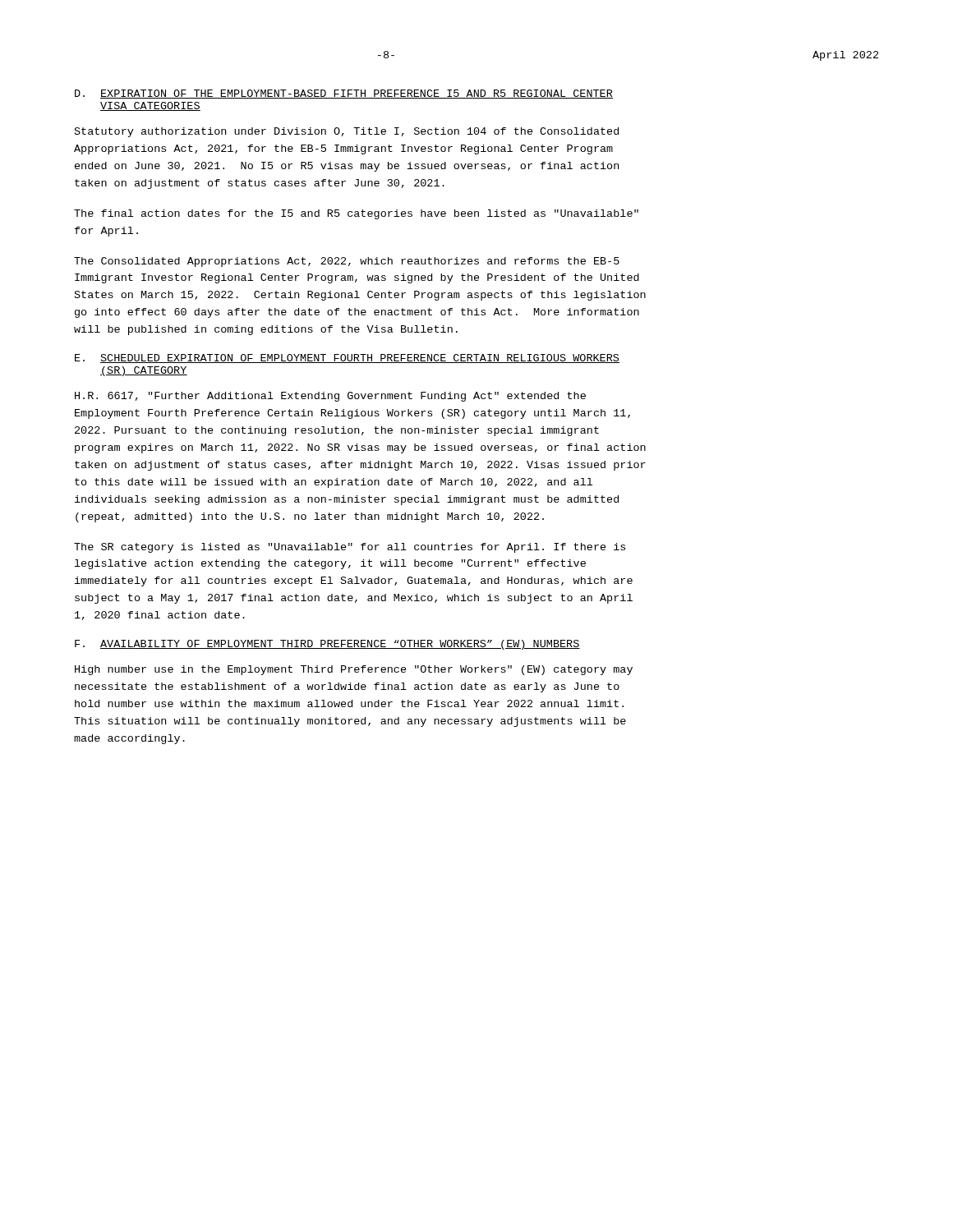
Task: Find the text starting "The final action dates for the I5"
Action: point(357,222)
